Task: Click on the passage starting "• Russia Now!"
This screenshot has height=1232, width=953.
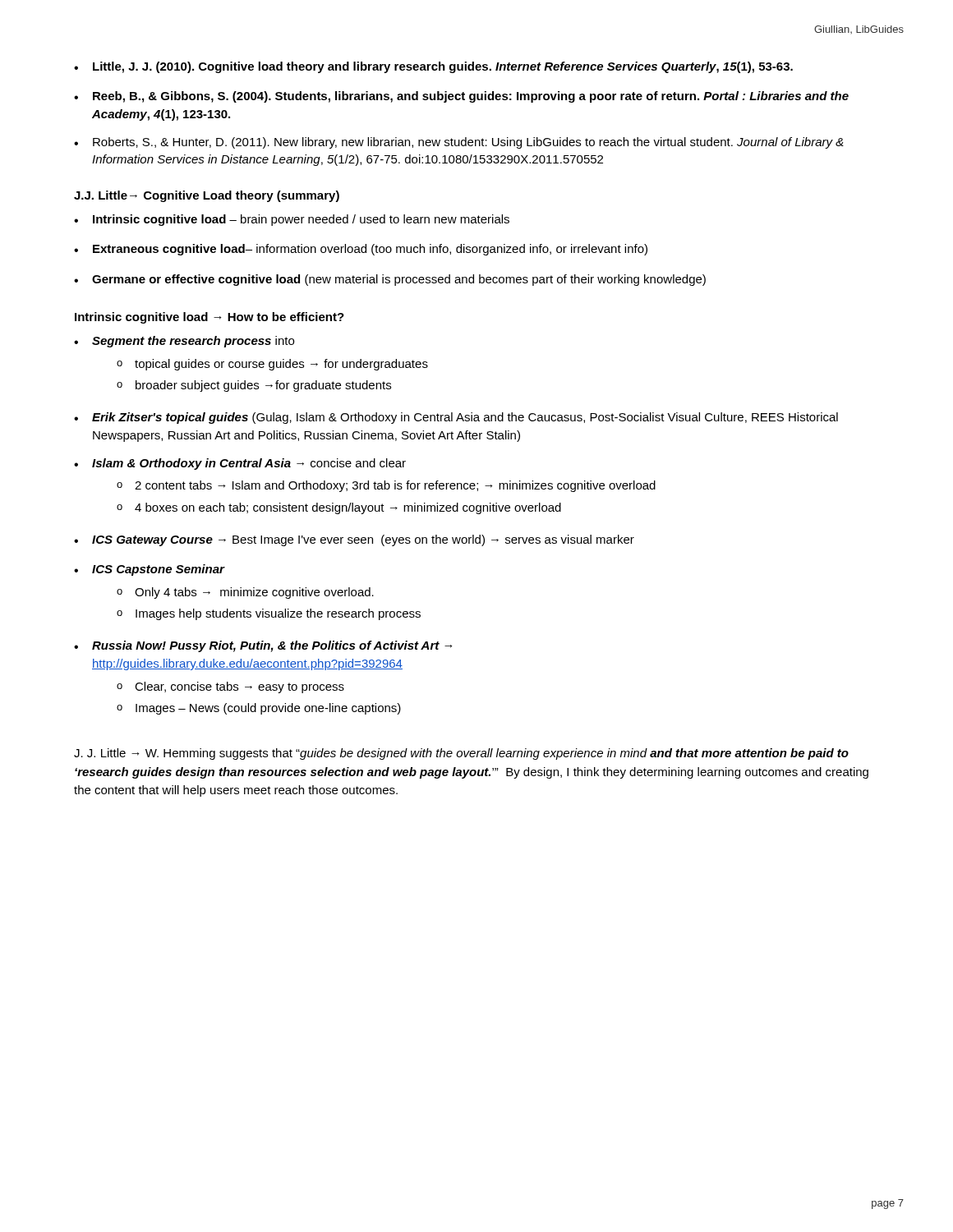Action: pos(263,646)
